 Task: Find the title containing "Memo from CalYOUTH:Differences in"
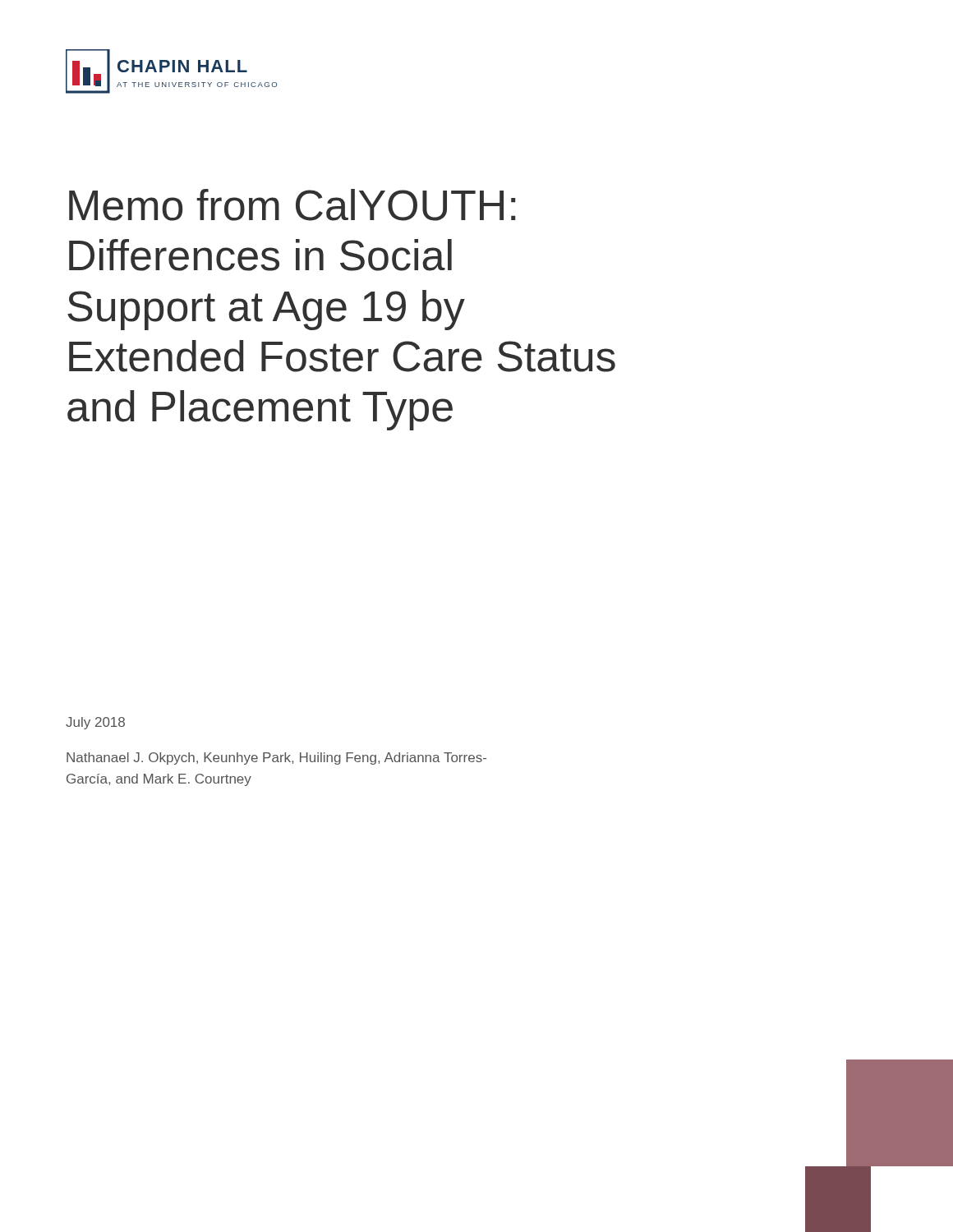(353, 307)
